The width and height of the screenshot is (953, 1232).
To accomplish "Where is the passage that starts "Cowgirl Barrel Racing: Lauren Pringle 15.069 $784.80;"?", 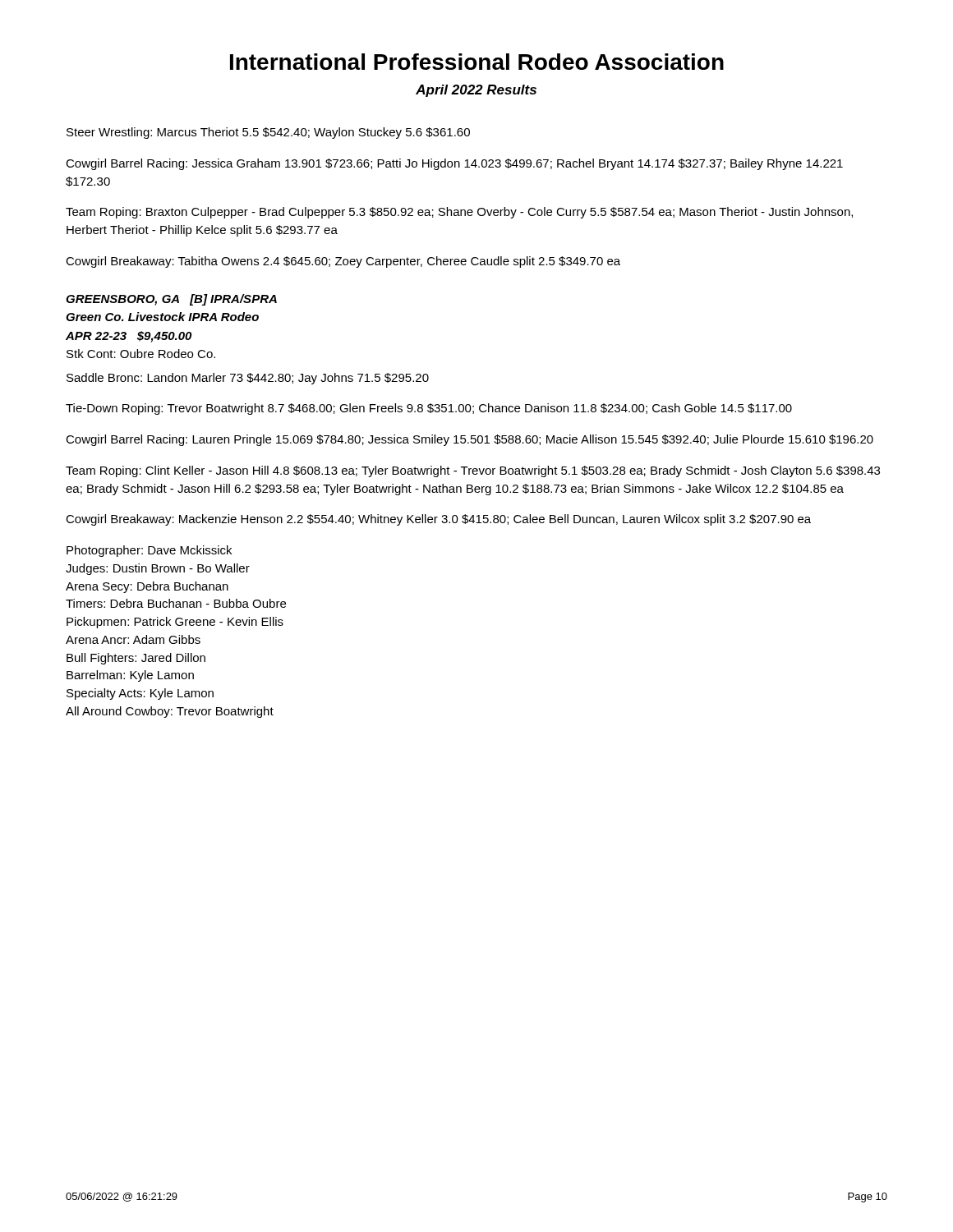I will tap(470, 439).
